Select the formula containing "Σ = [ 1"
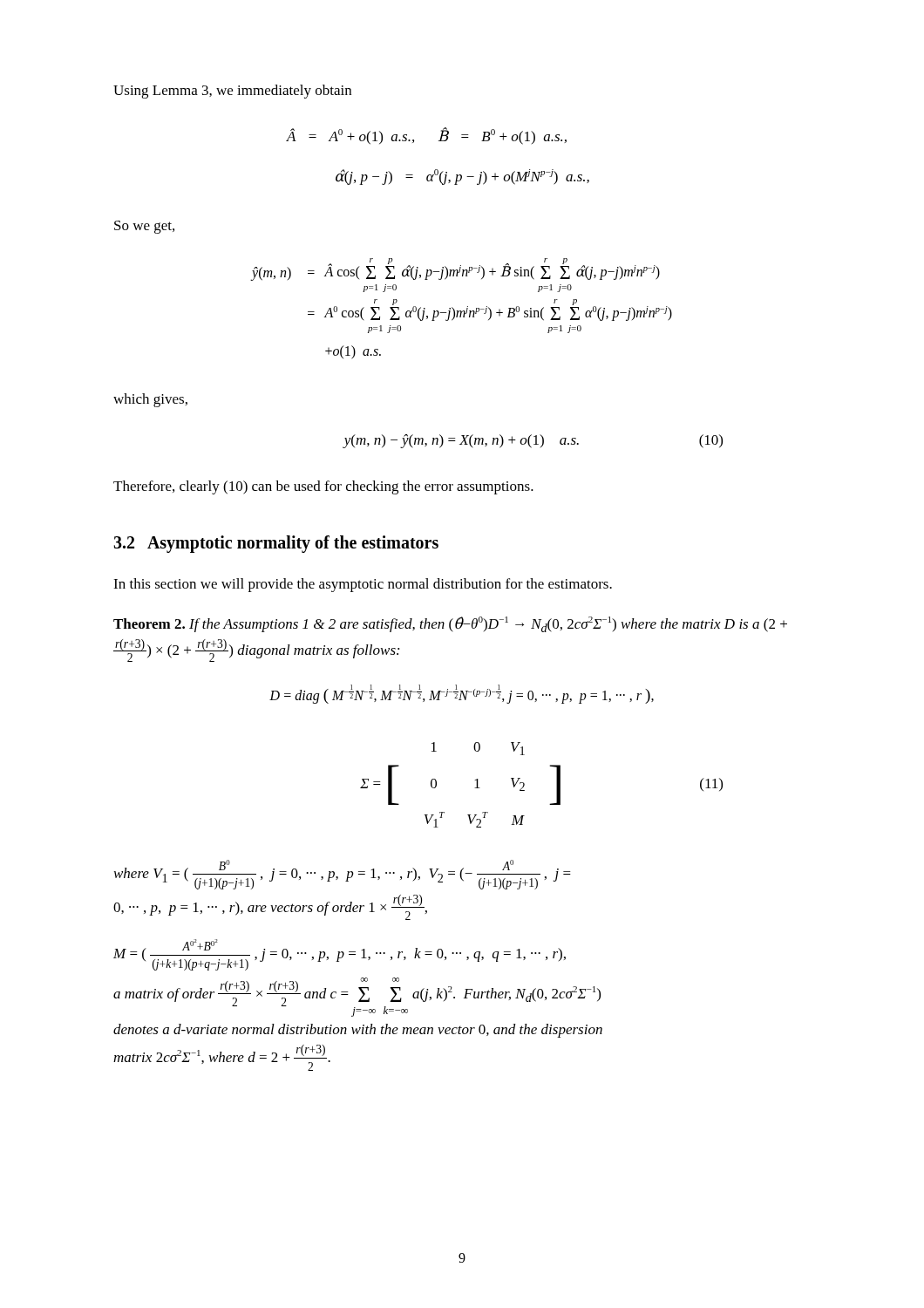Viewport: 924px width, 1308px height. pos(478,749)
